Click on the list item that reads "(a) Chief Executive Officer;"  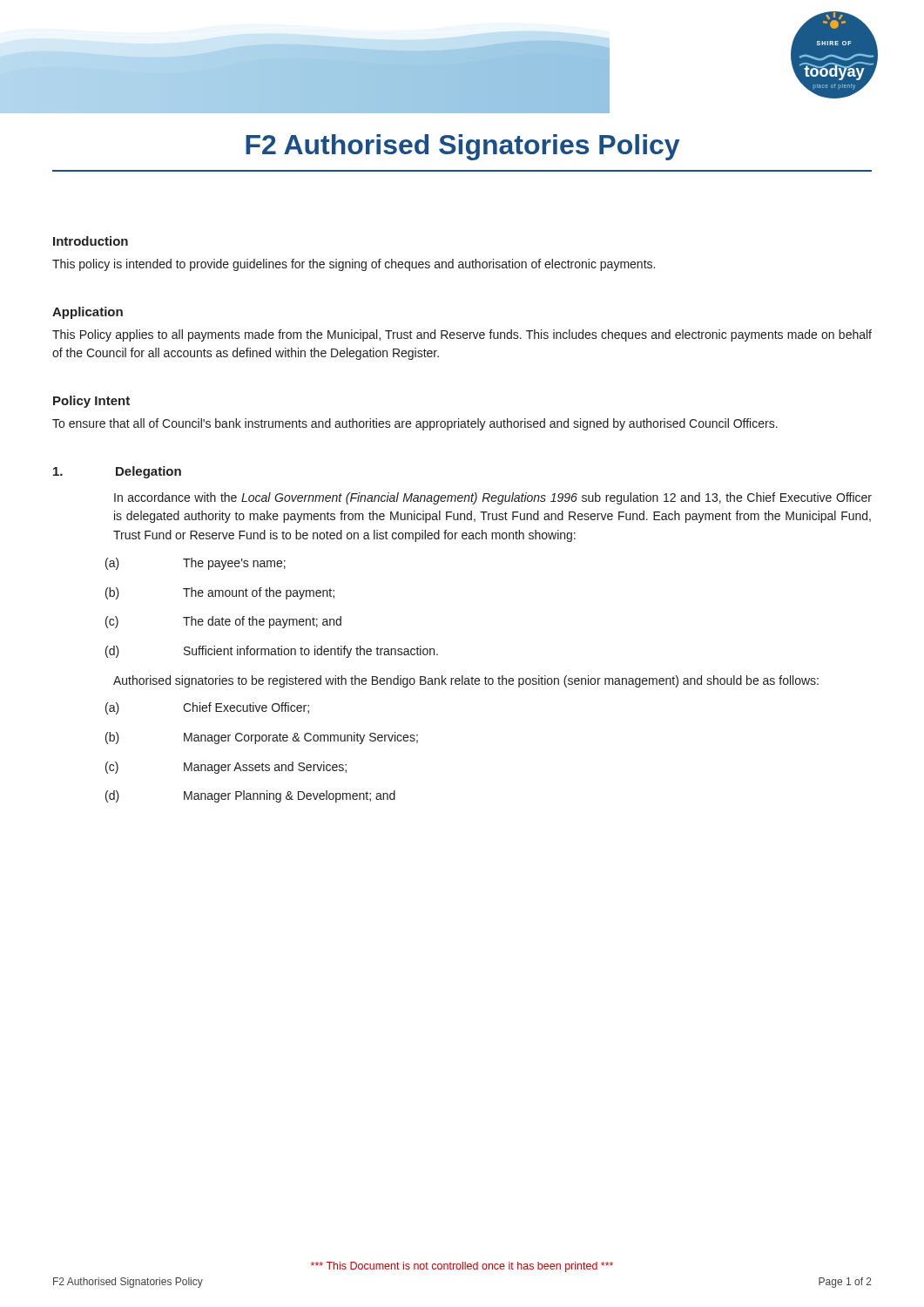(x=207, y=708)
